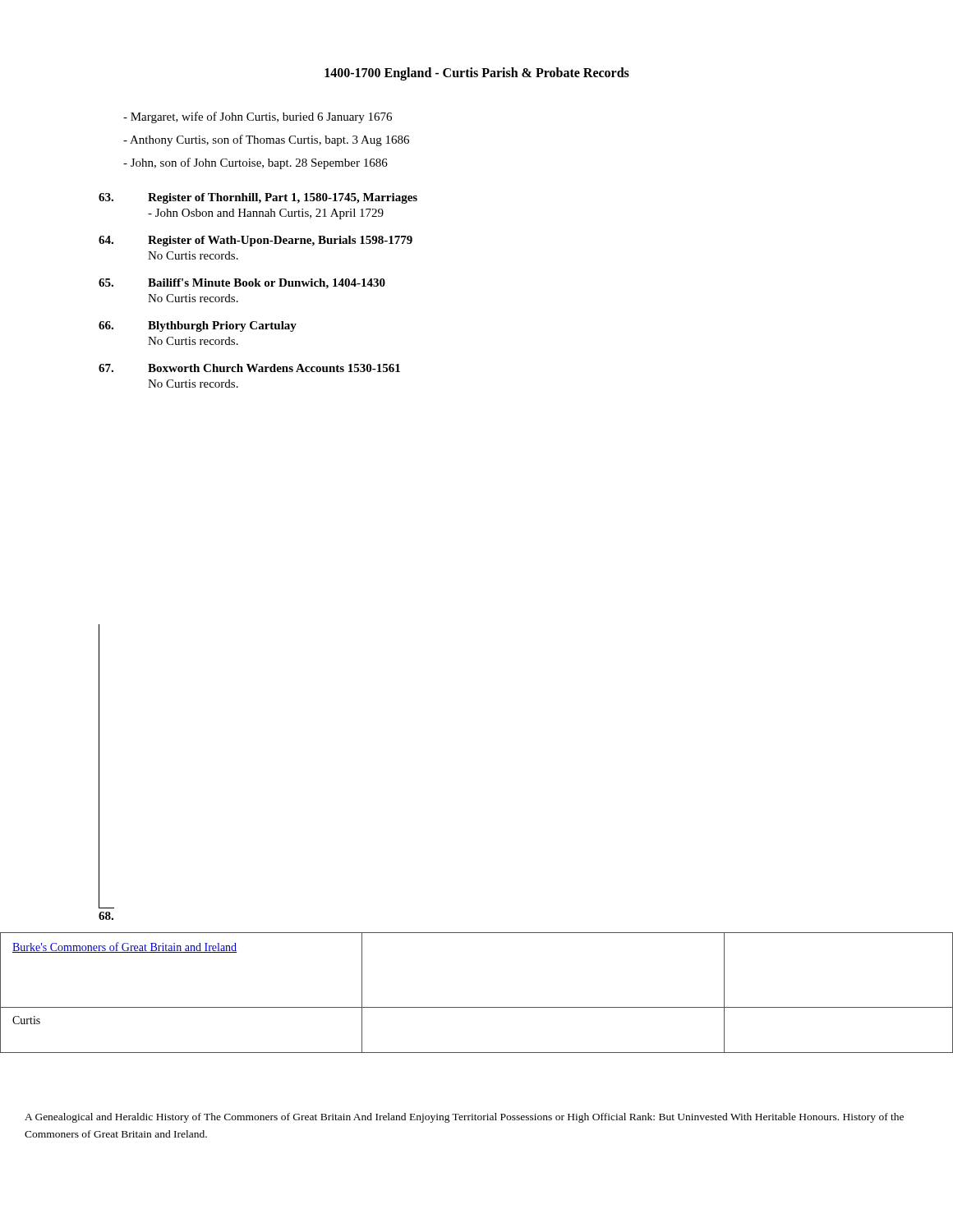Locate the block of text that opens with "John Osbon and Hannah Curtis, 21 April"
The image size is (953, 1232).
pyautogui.click(x=266, y=213)
